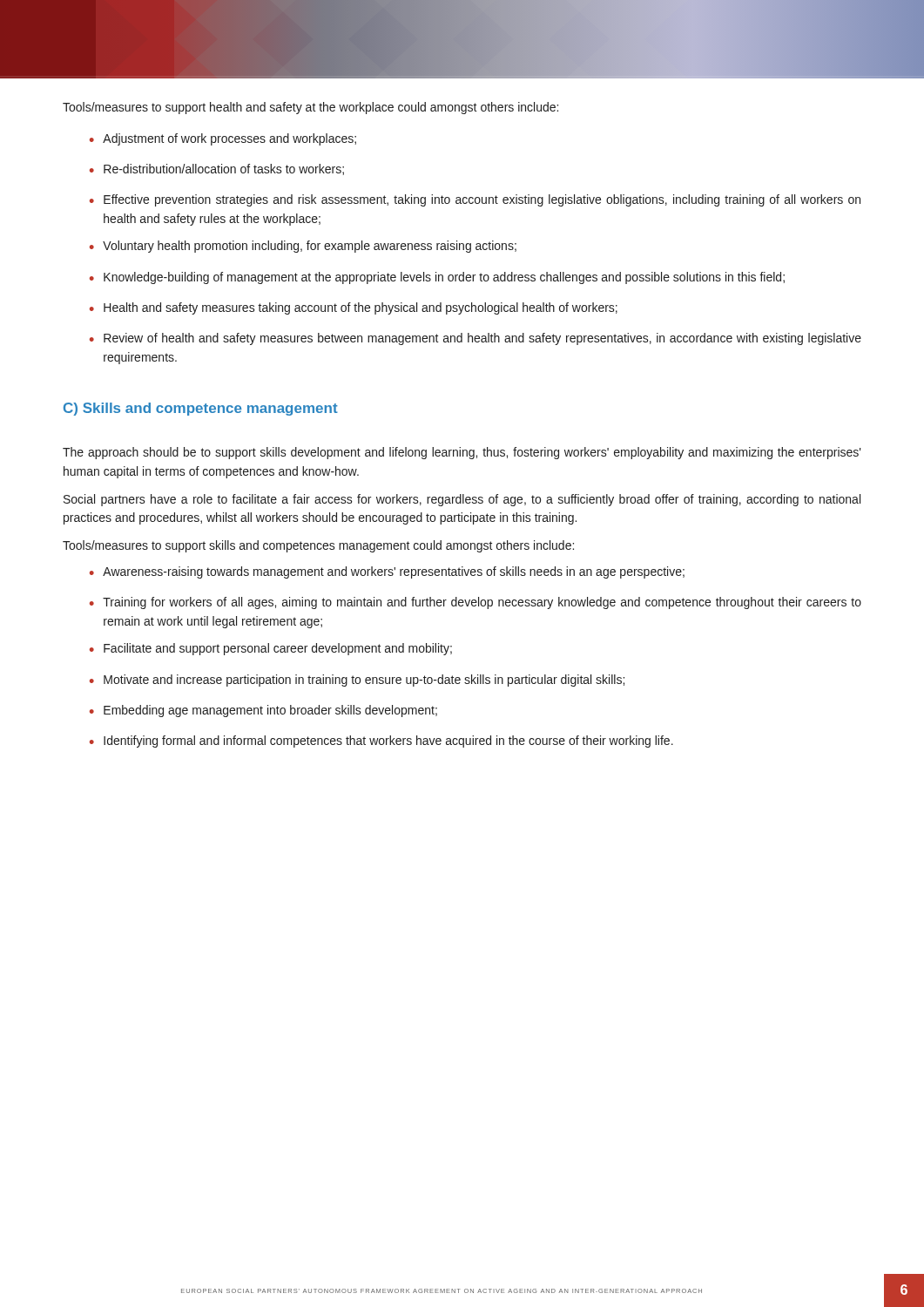Find the text block that reads "The approach should be to"
924x1307 pixels.
pos(462,462)
